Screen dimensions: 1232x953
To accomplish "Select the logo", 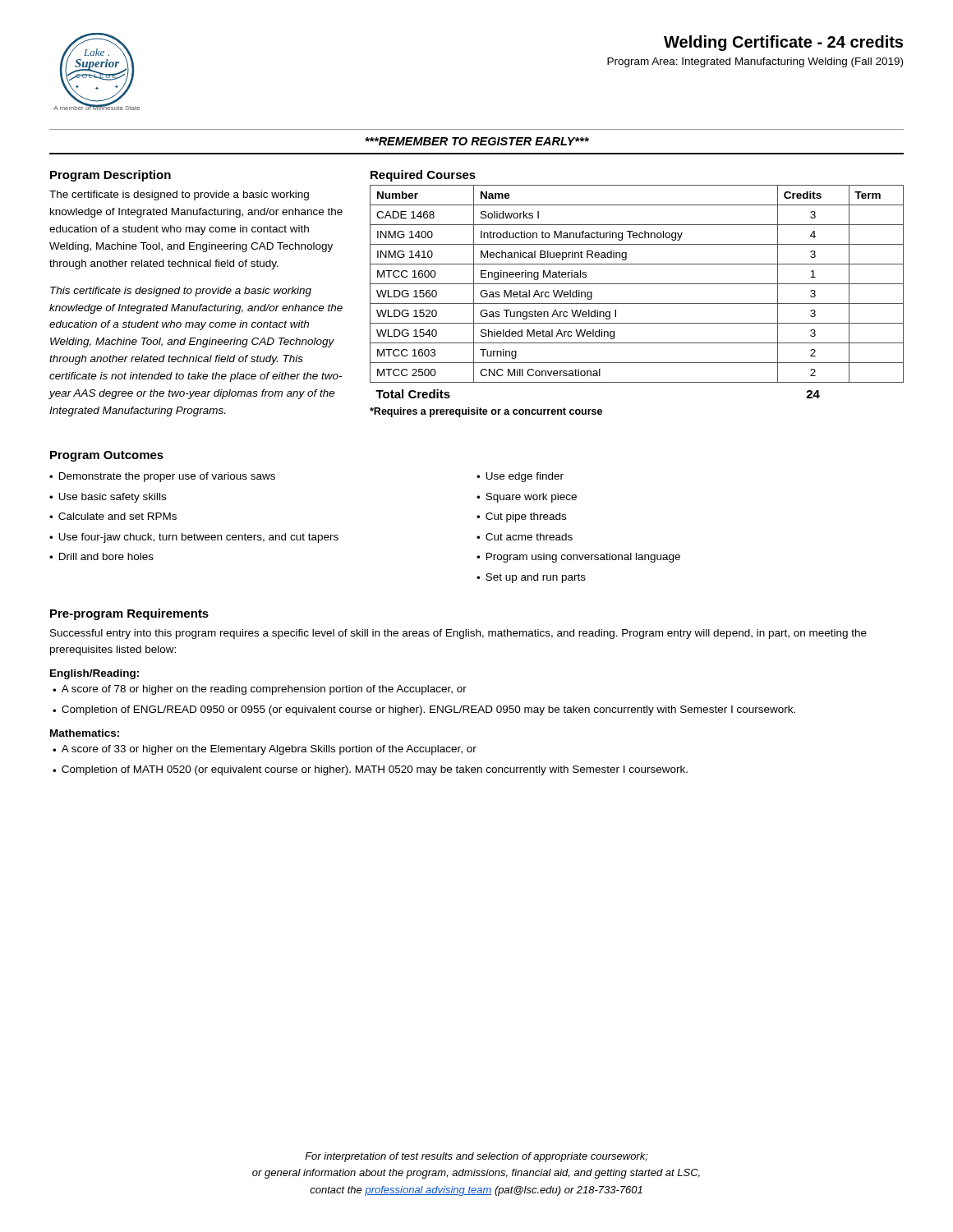I will click(115, 75).
